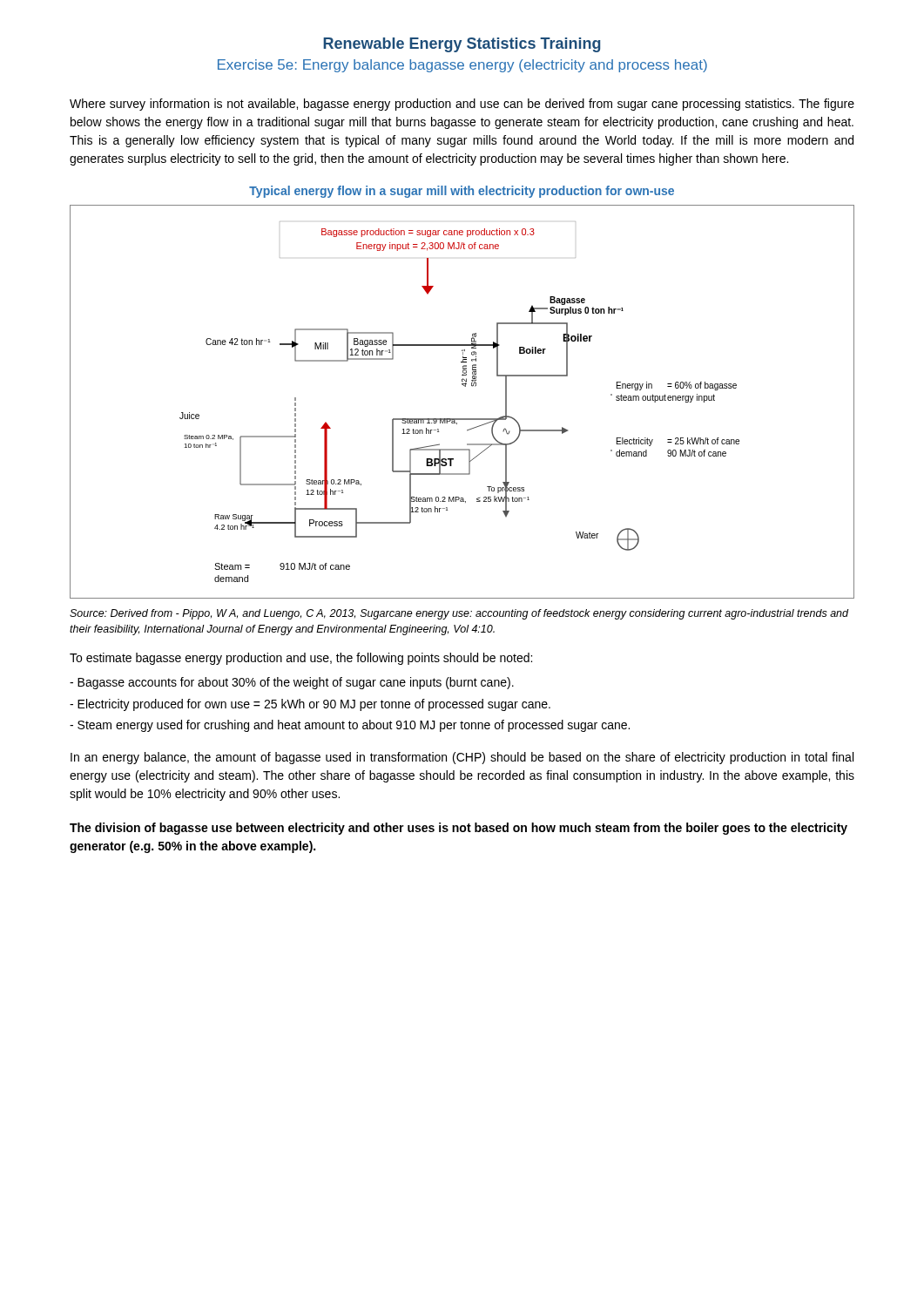Point to the element starting "The division of bagasse use between electricity"
The image size is (924, 1307).
(x=459, y=837)
